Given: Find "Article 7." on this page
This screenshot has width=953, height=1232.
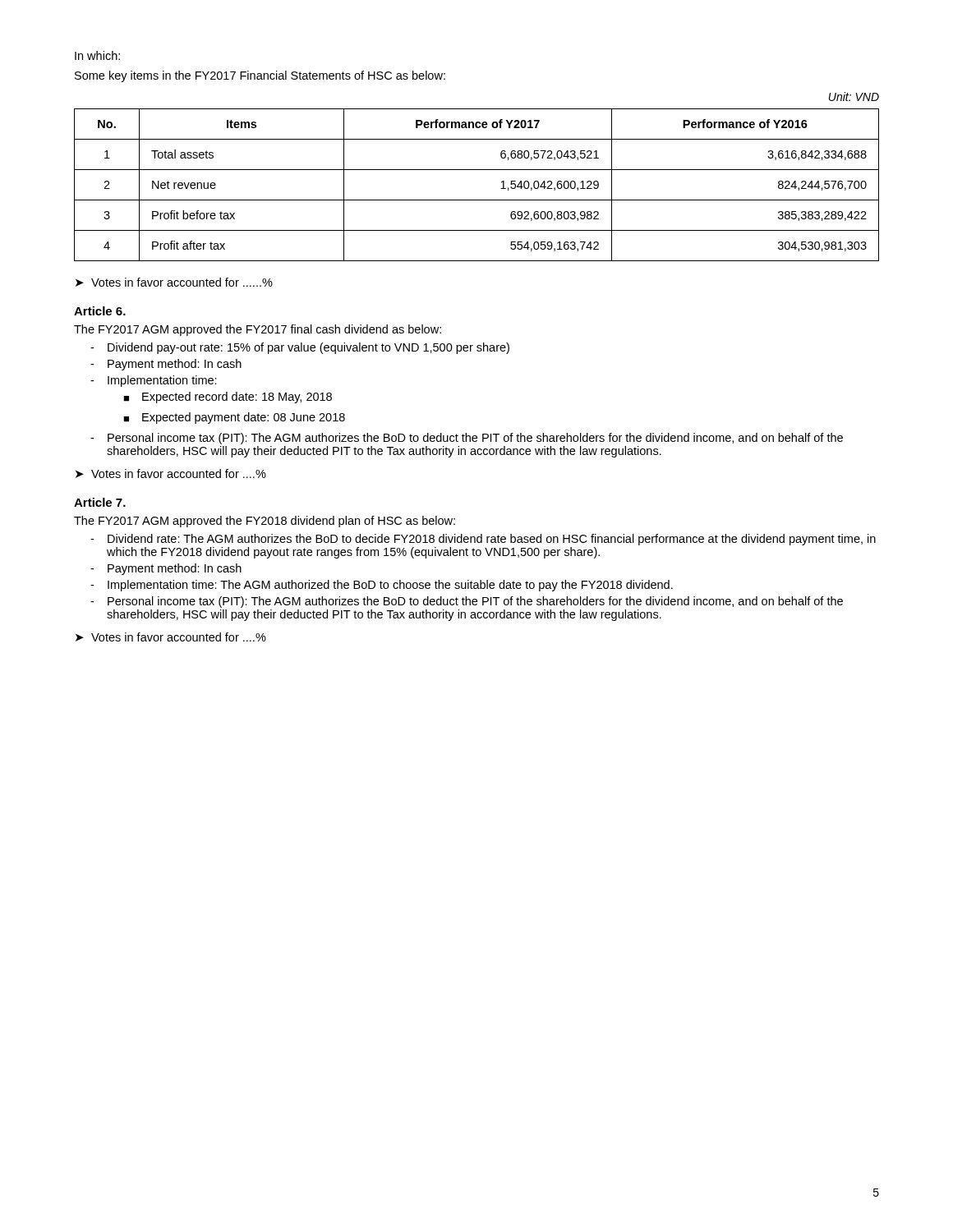Looking at the screenshot, I should 100,502.
